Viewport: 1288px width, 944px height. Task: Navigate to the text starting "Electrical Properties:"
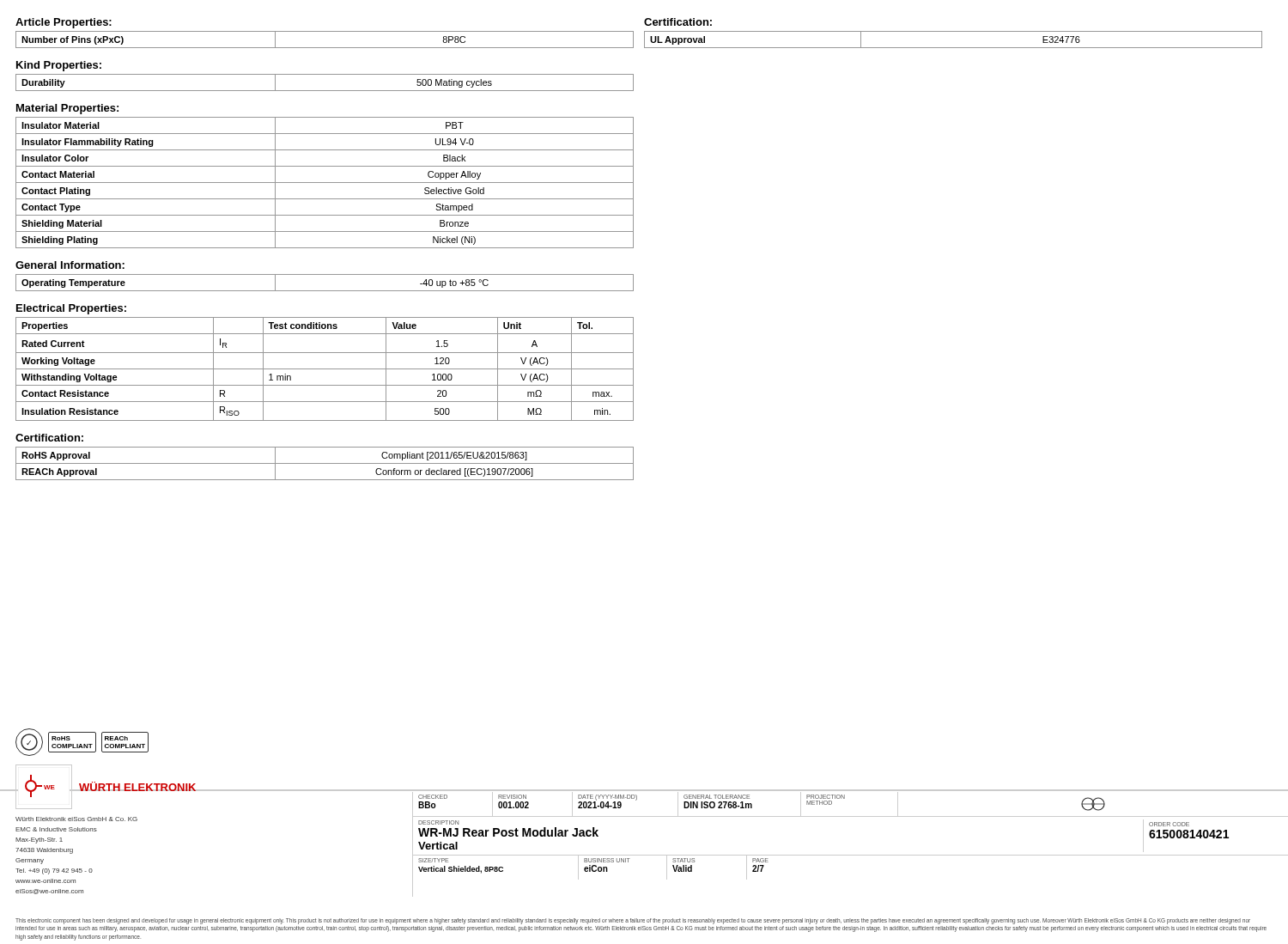coord(71,308)
